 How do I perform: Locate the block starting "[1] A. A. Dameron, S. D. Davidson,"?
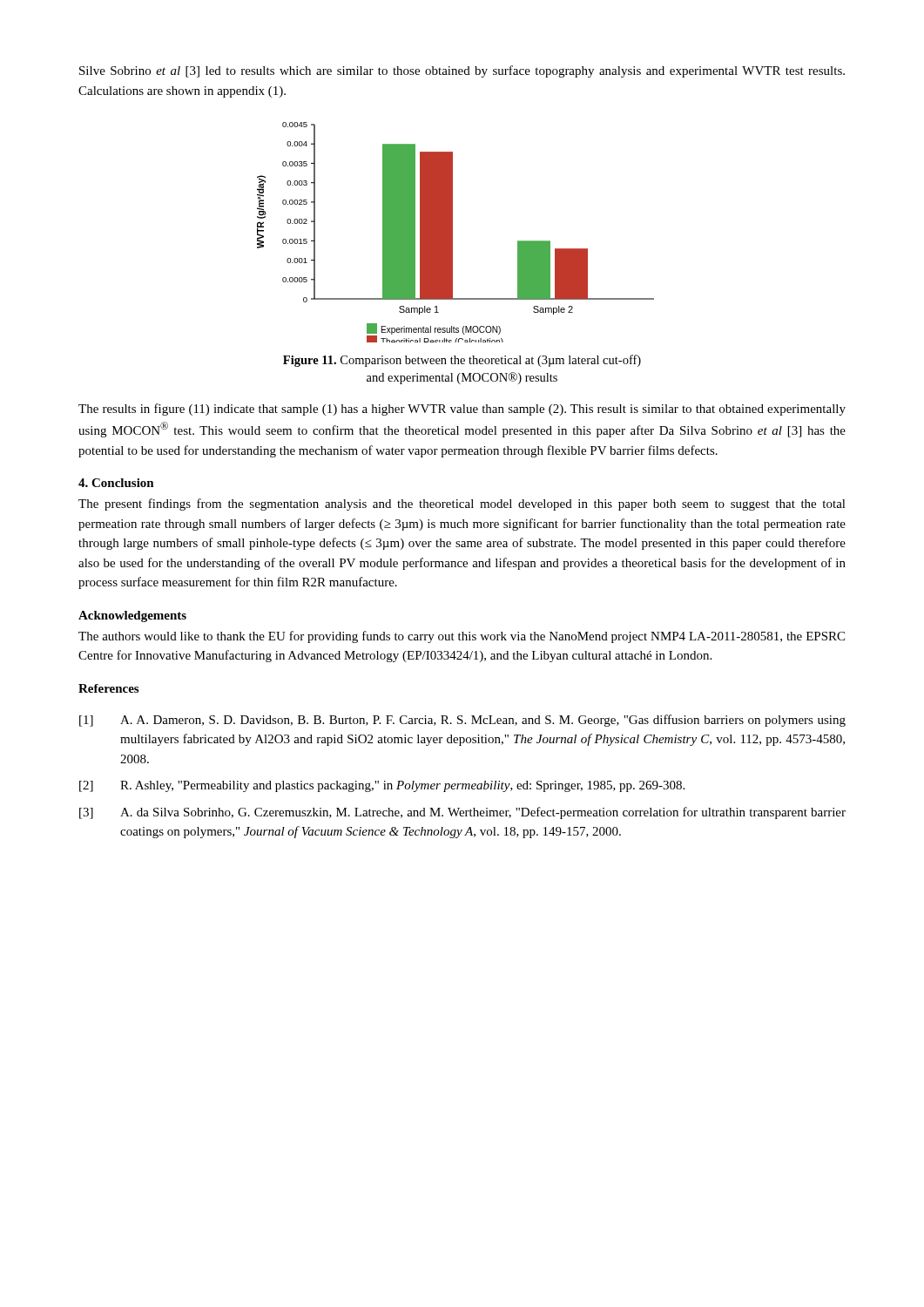coord(462,739)
